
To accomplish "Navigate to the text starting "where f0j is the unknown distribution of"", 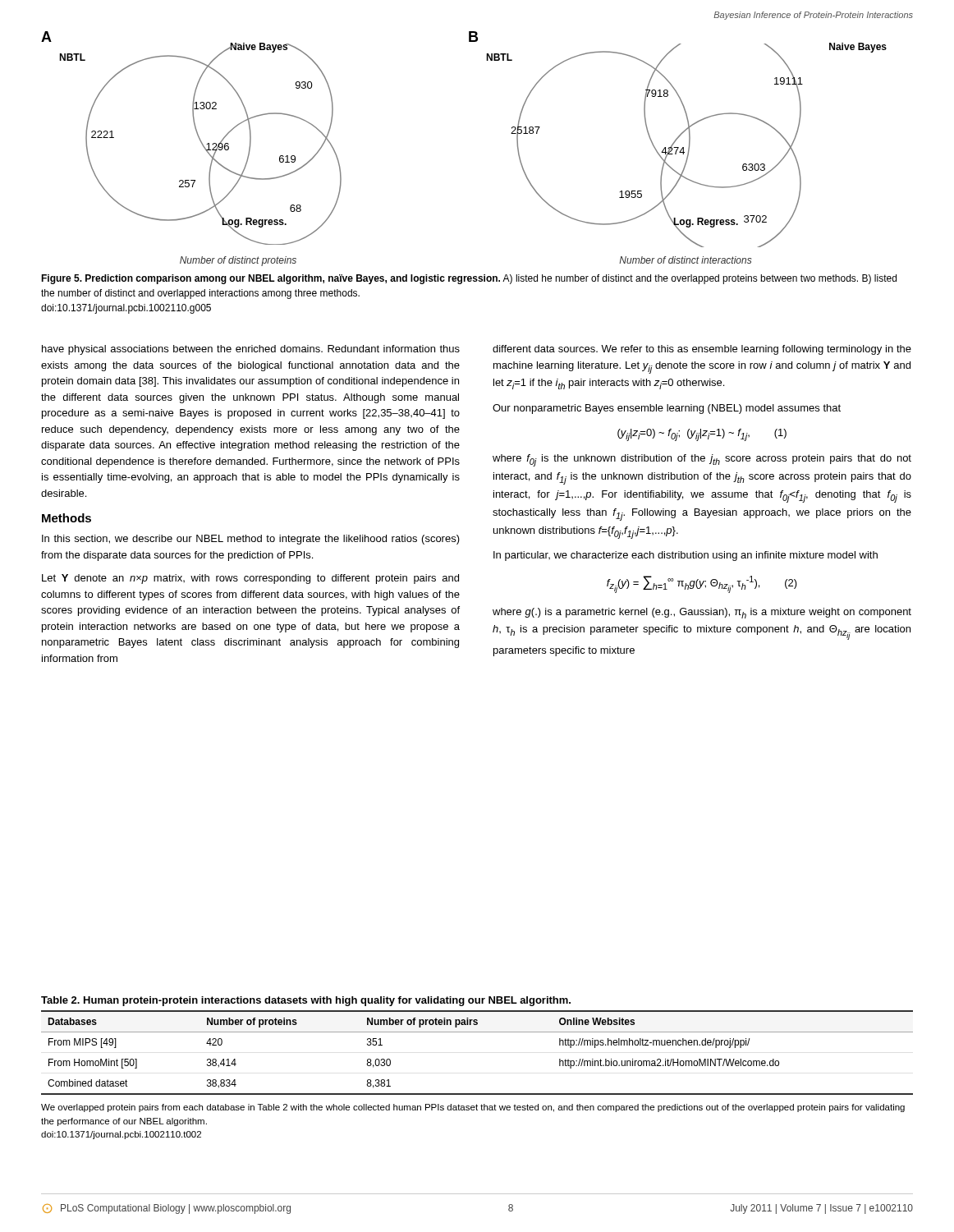I will click(x=702, y=495).
